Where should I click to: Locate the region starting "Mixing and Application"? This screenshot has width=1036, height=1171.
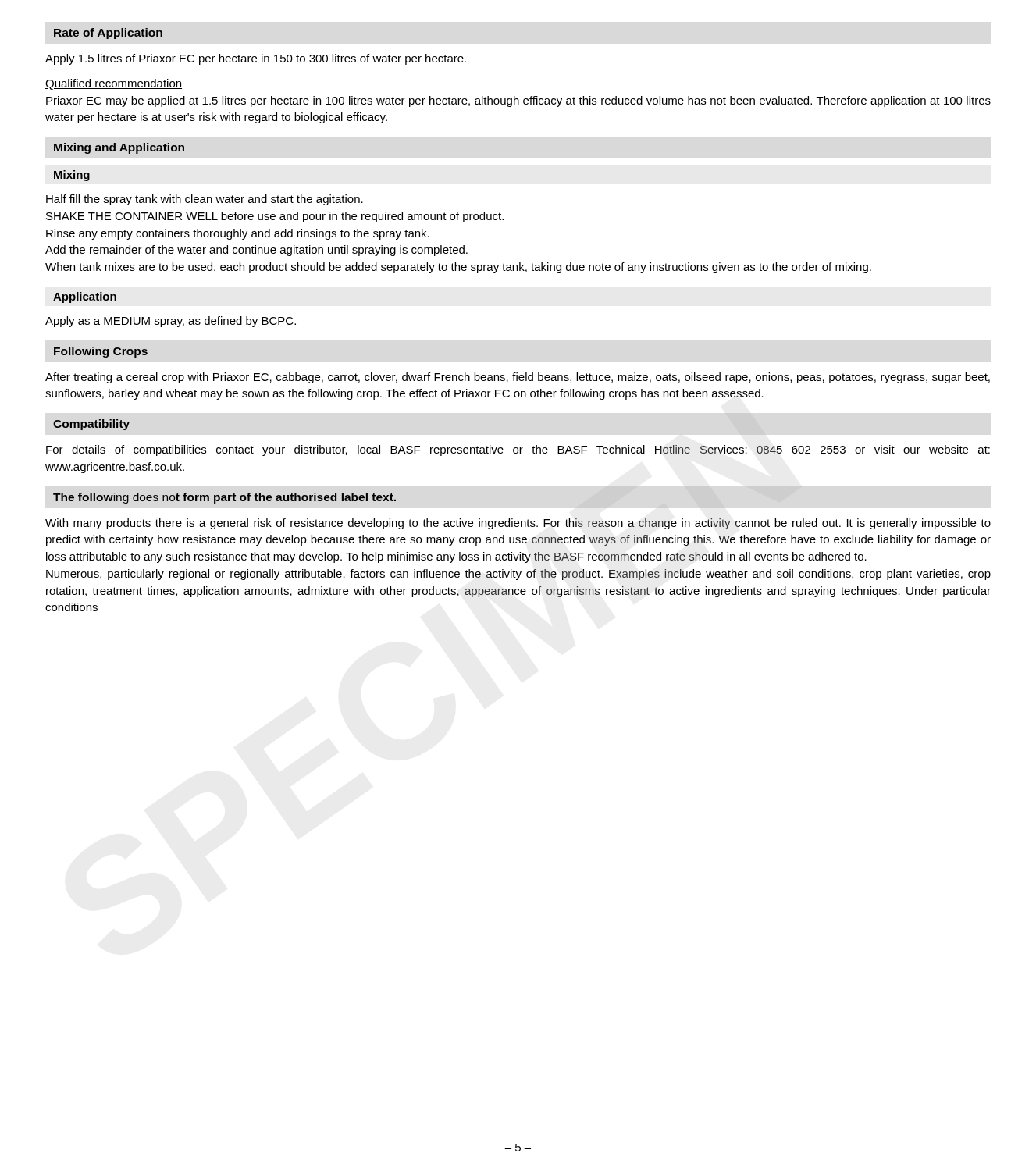pos(119,147)
